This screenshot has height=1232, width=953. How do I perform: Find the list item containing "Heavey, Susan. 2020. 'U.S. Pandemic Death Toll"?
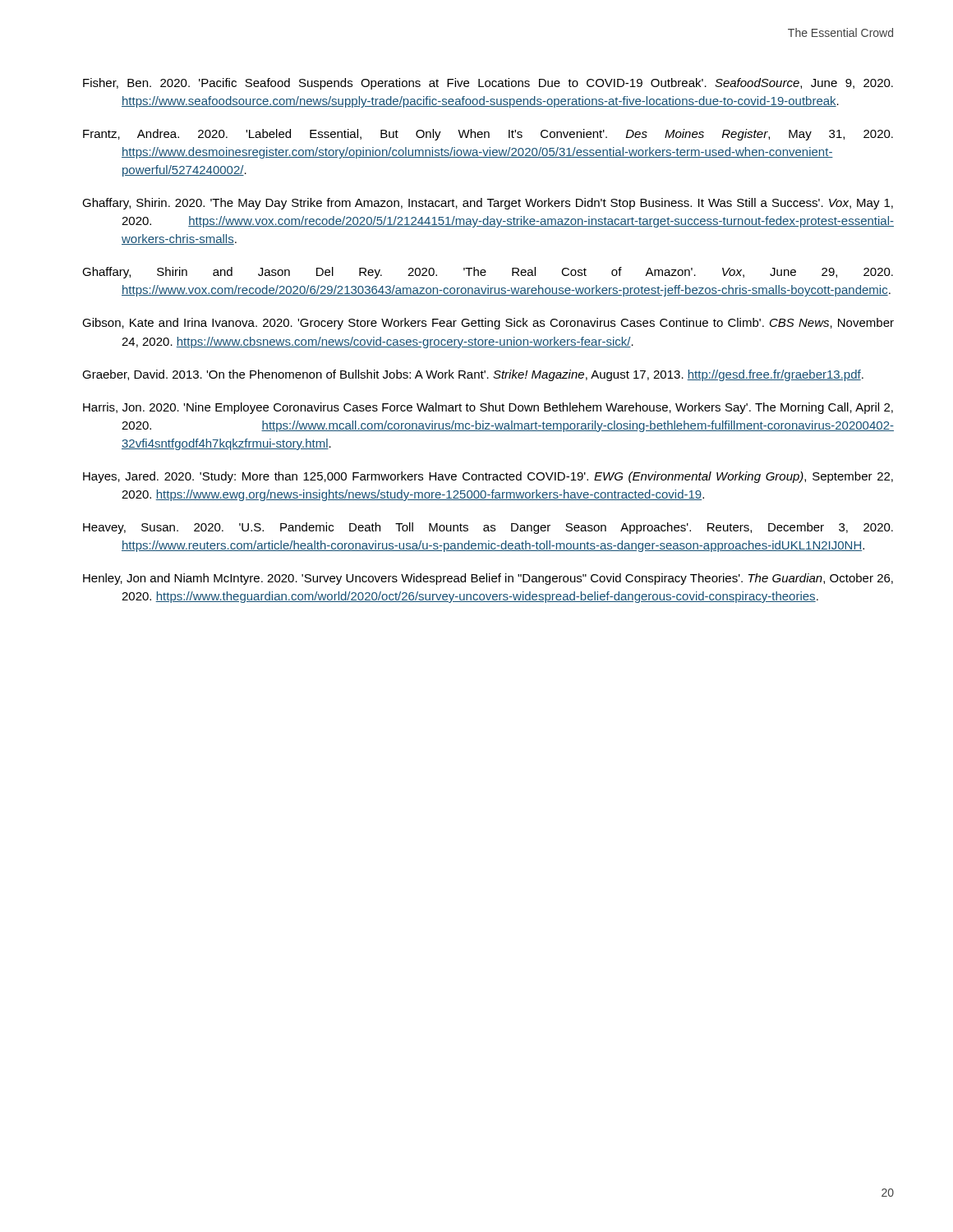click(x=488, y=536)
